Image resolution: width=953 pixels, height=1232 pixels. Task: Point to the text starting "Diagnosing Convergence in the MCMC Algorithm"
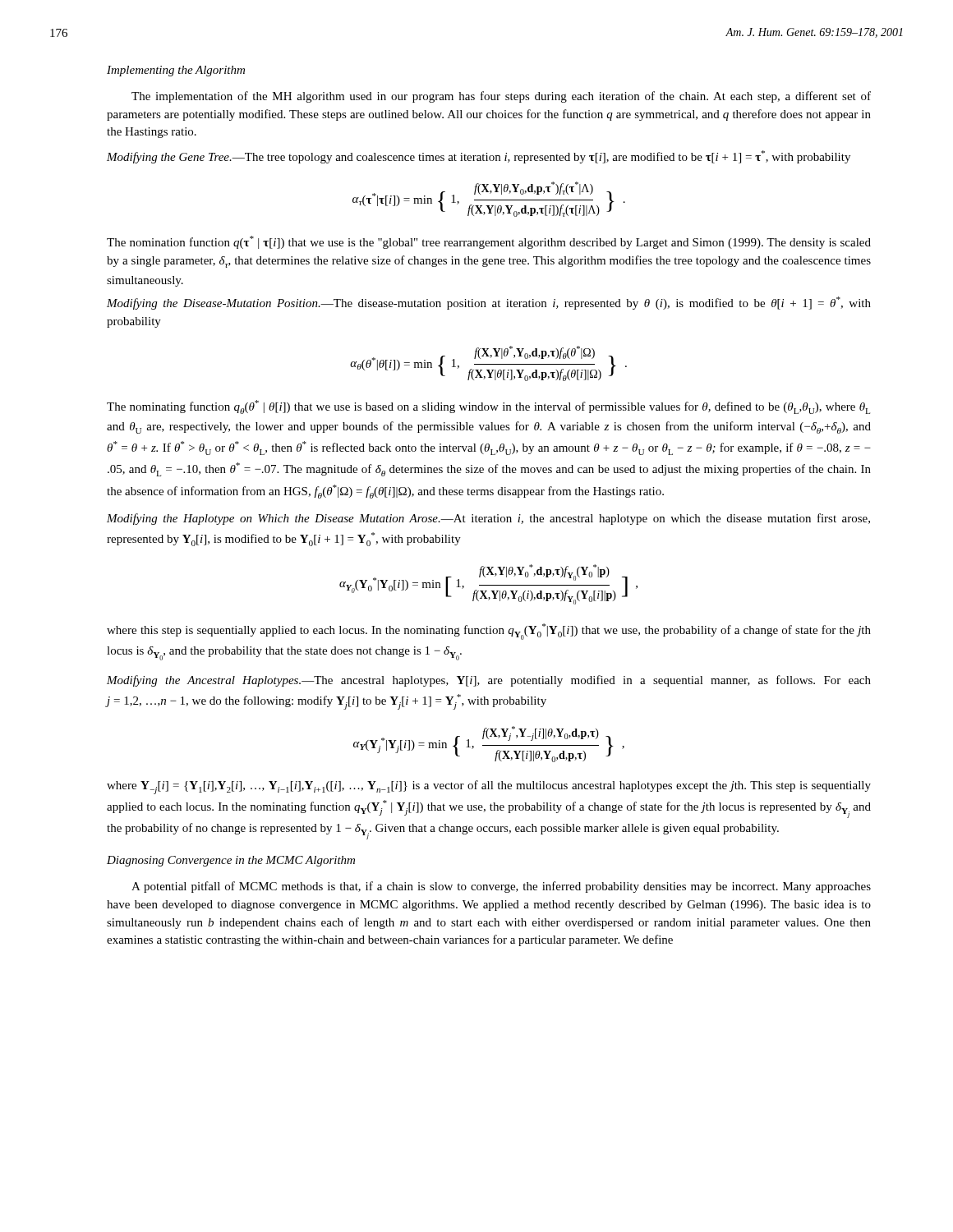click(231, 860)
